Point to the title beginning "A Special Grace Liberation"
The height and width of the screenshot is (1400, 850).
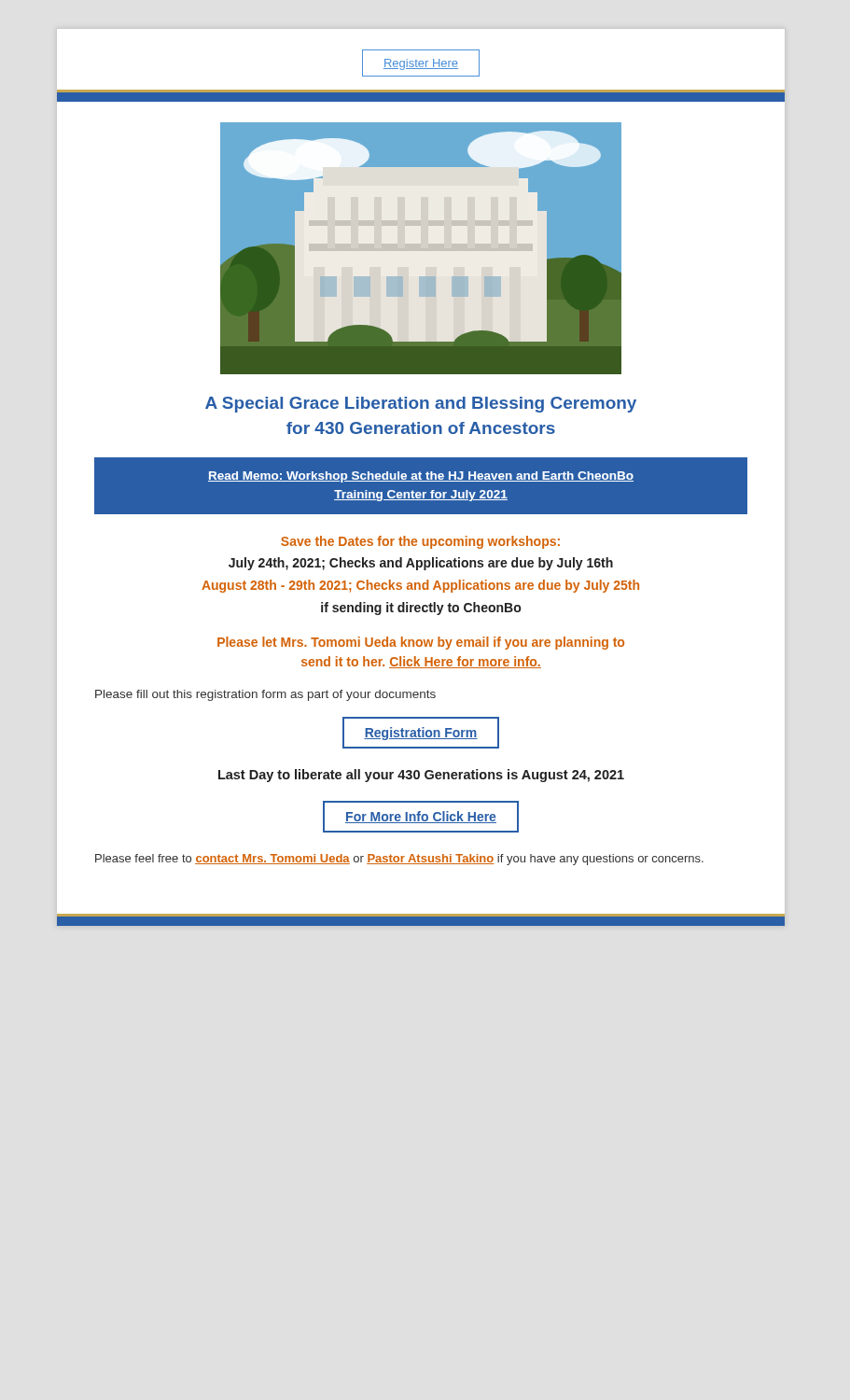tap(421, 415)
